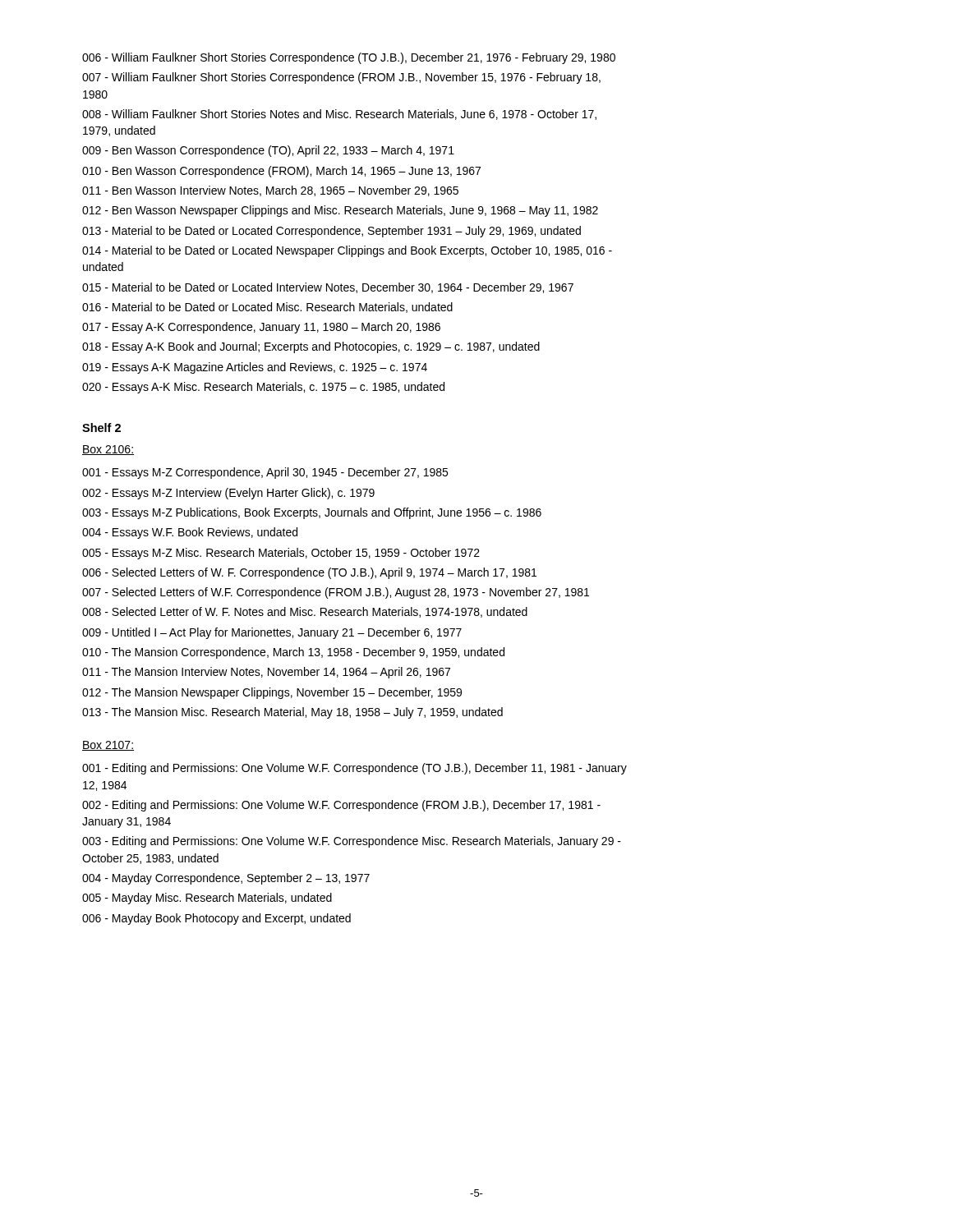Click on the list item that says "012 - Ben Wasson Newspaper Clippings and"

coord(340,211)
